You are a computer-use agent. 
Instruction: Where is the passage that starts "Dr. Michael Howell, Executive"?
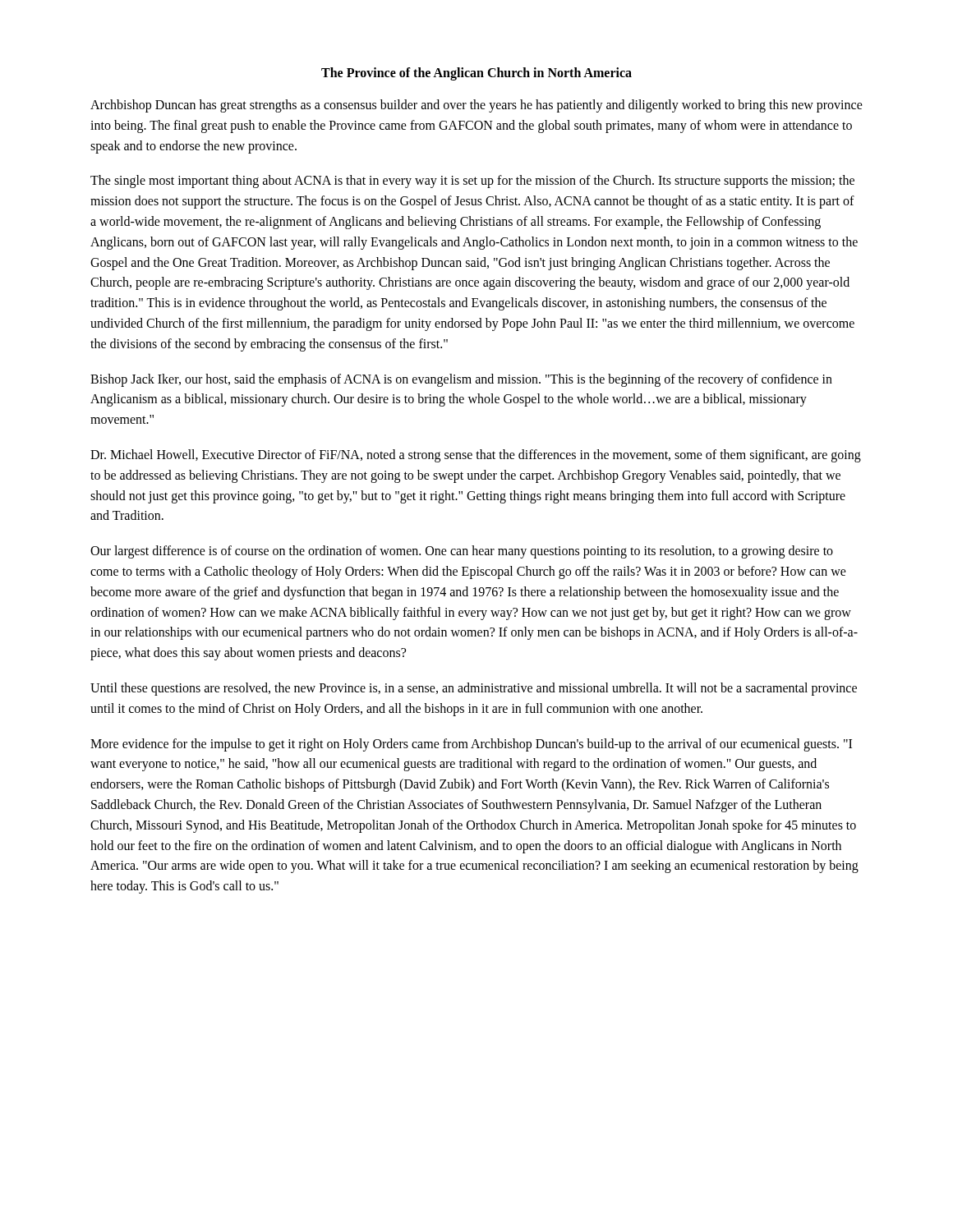click(476, 485)
